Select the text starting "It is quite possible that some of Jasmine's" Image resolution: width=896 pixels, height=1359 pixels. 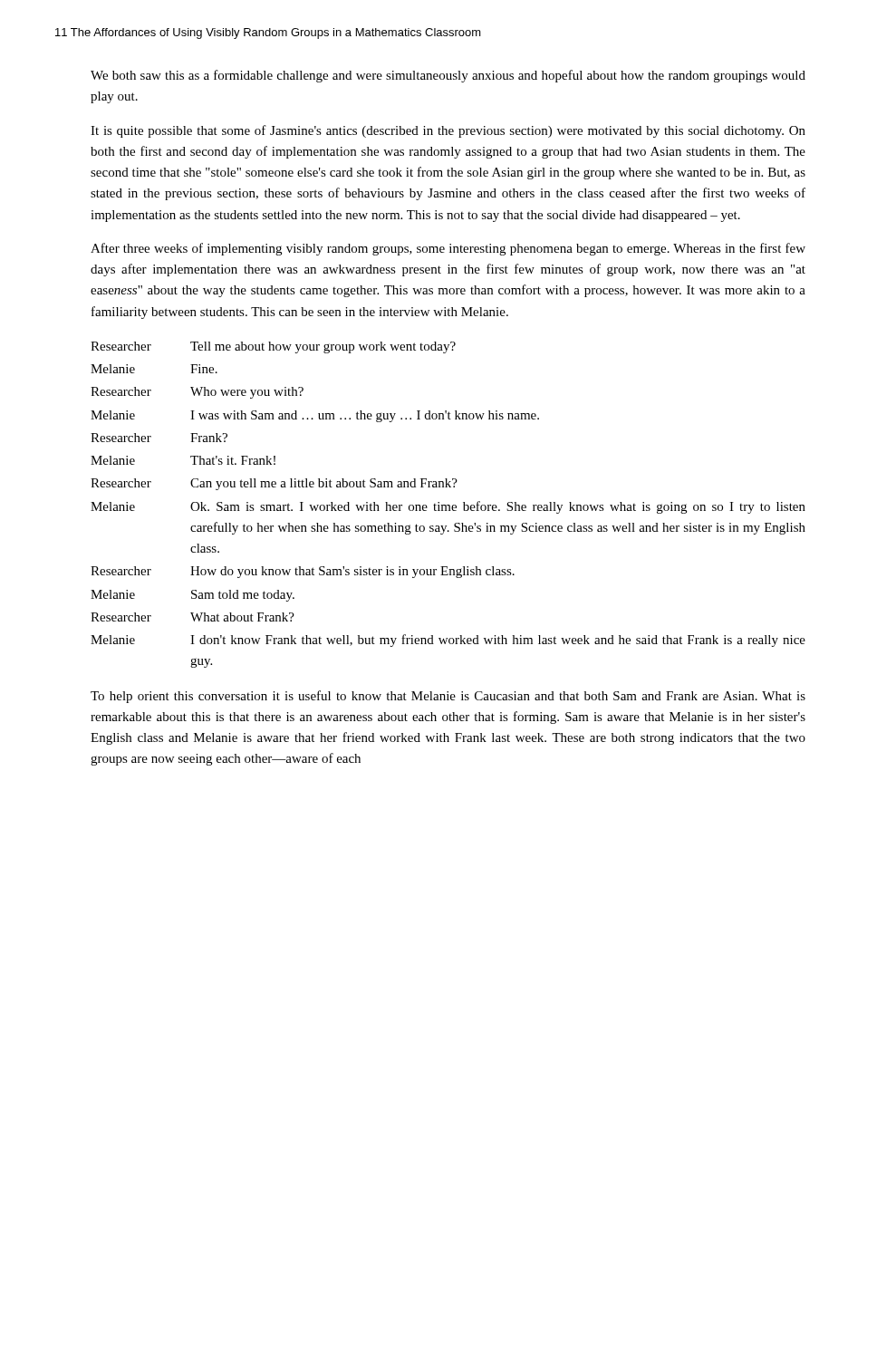tap(448, 173)
